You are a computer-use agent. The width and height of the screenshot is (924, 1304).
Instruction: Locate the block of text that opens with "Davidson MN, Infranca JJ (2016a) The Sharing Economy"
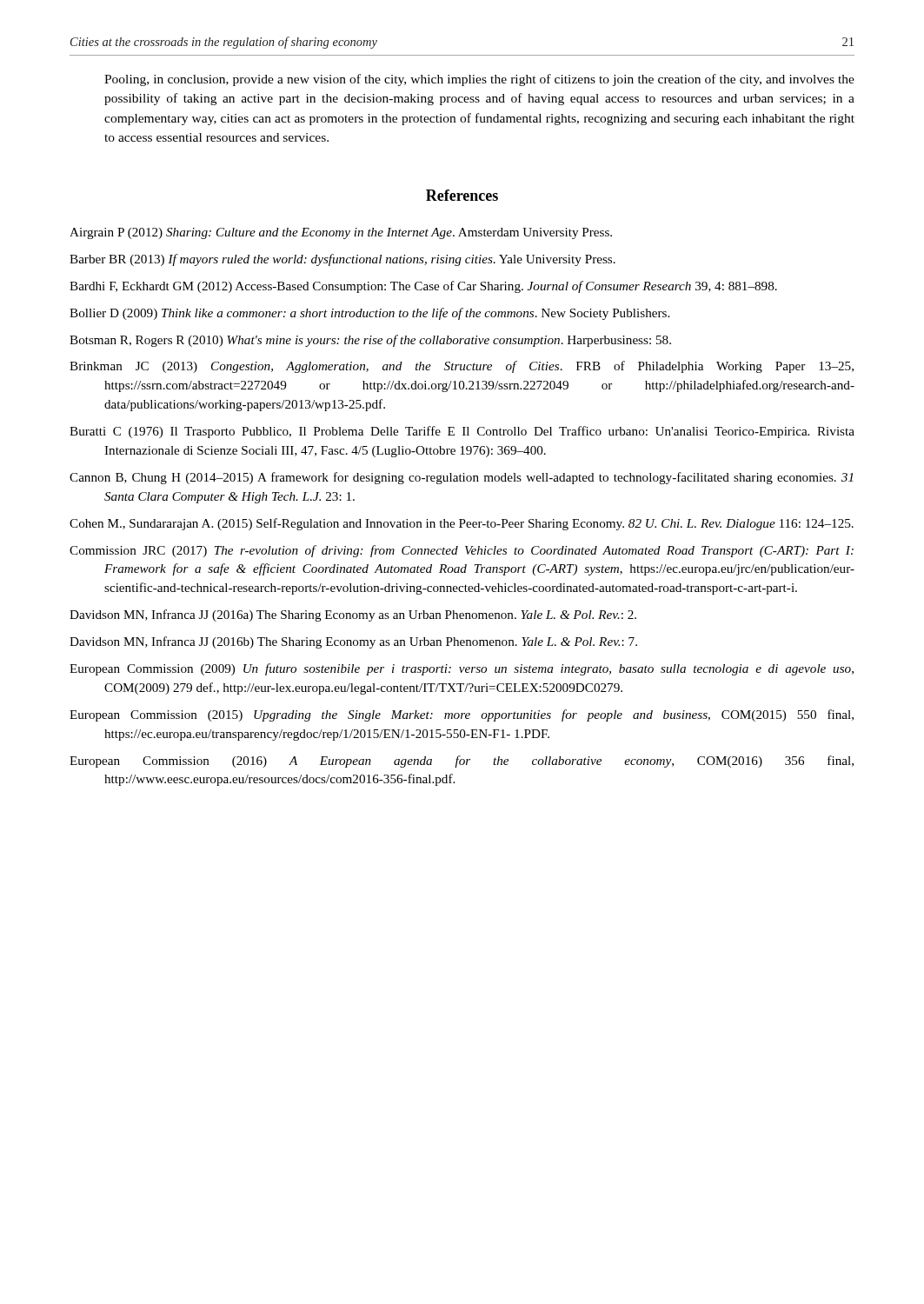coord(353,614)
